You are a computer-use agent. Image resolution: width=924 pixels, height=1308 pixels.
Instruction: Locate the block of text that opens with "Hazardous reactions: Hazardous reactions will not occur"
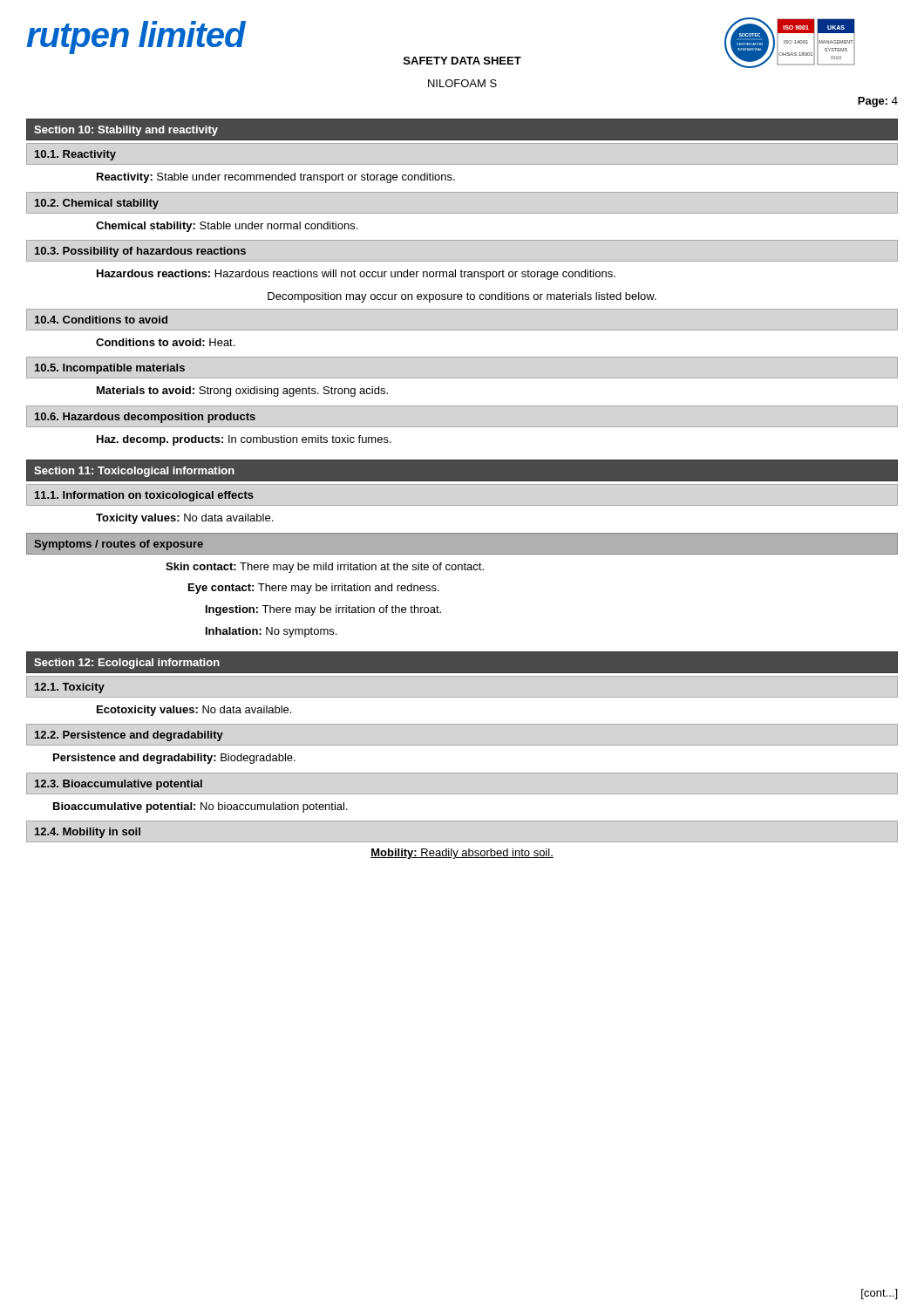coord(356,273)
